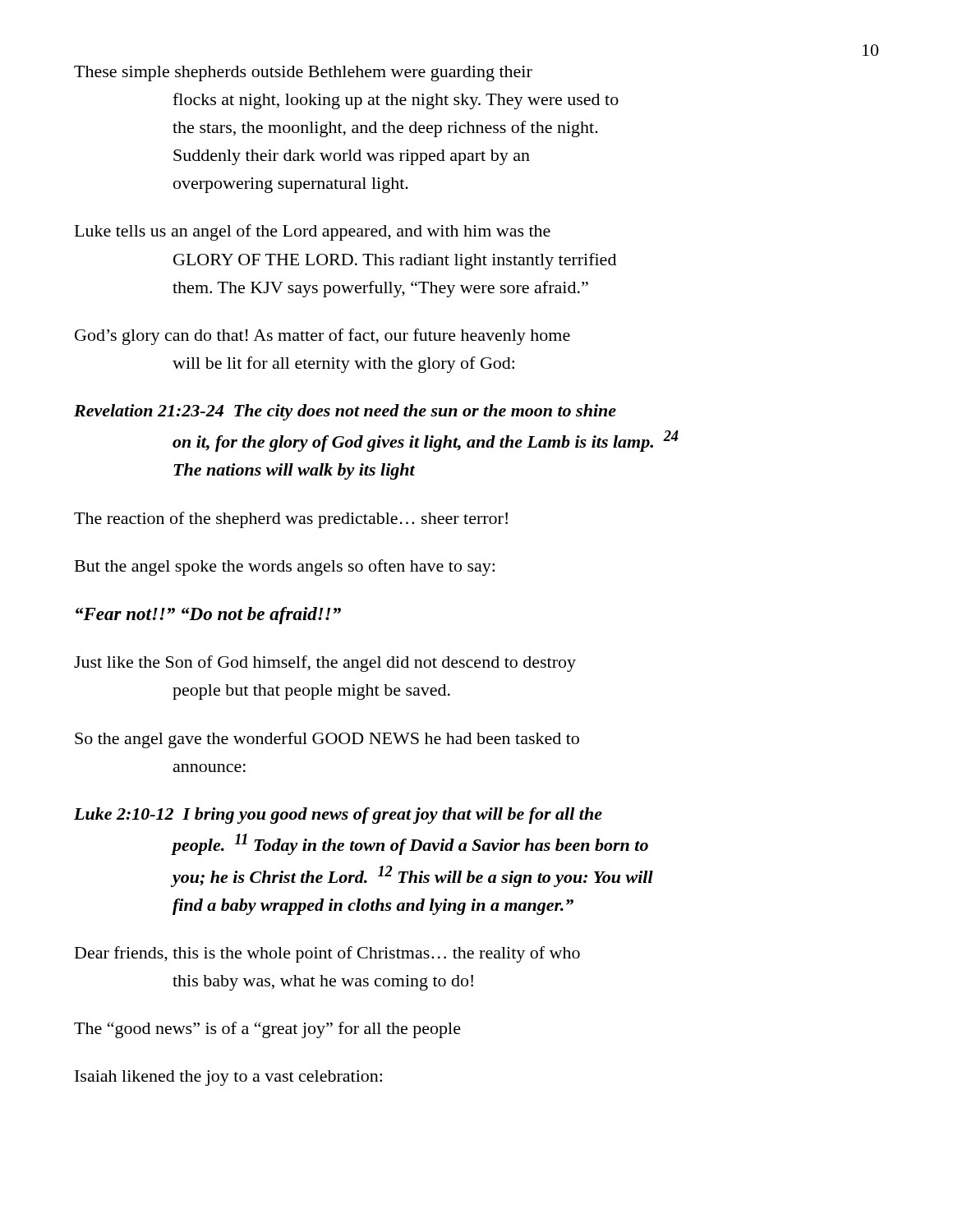Select the text block that reads "Just like the Son of God"
The width and height of the screenshot is (953, 1232).
[x=476, y=676]
